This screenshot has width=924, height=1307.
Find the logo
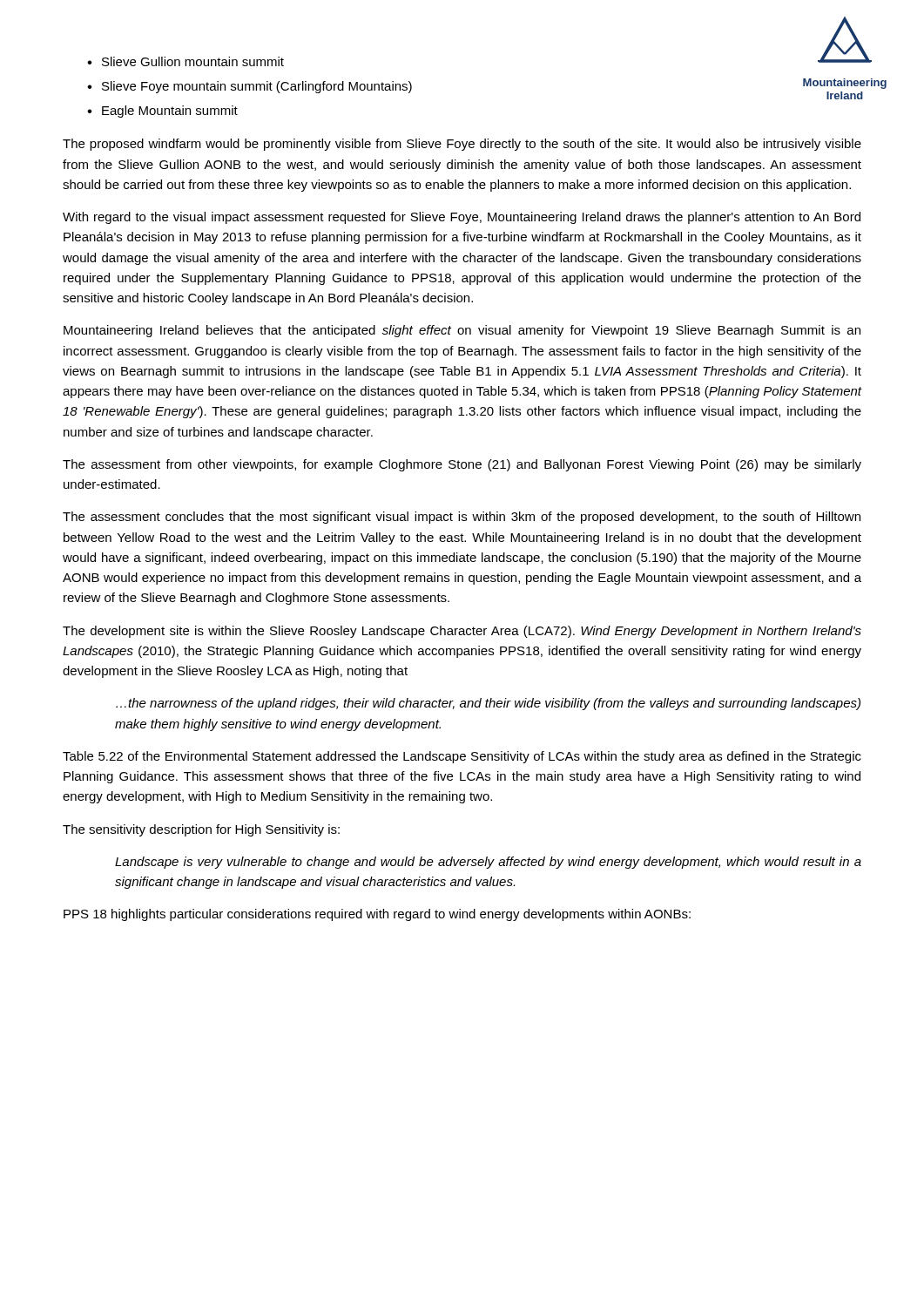point(845,59)
